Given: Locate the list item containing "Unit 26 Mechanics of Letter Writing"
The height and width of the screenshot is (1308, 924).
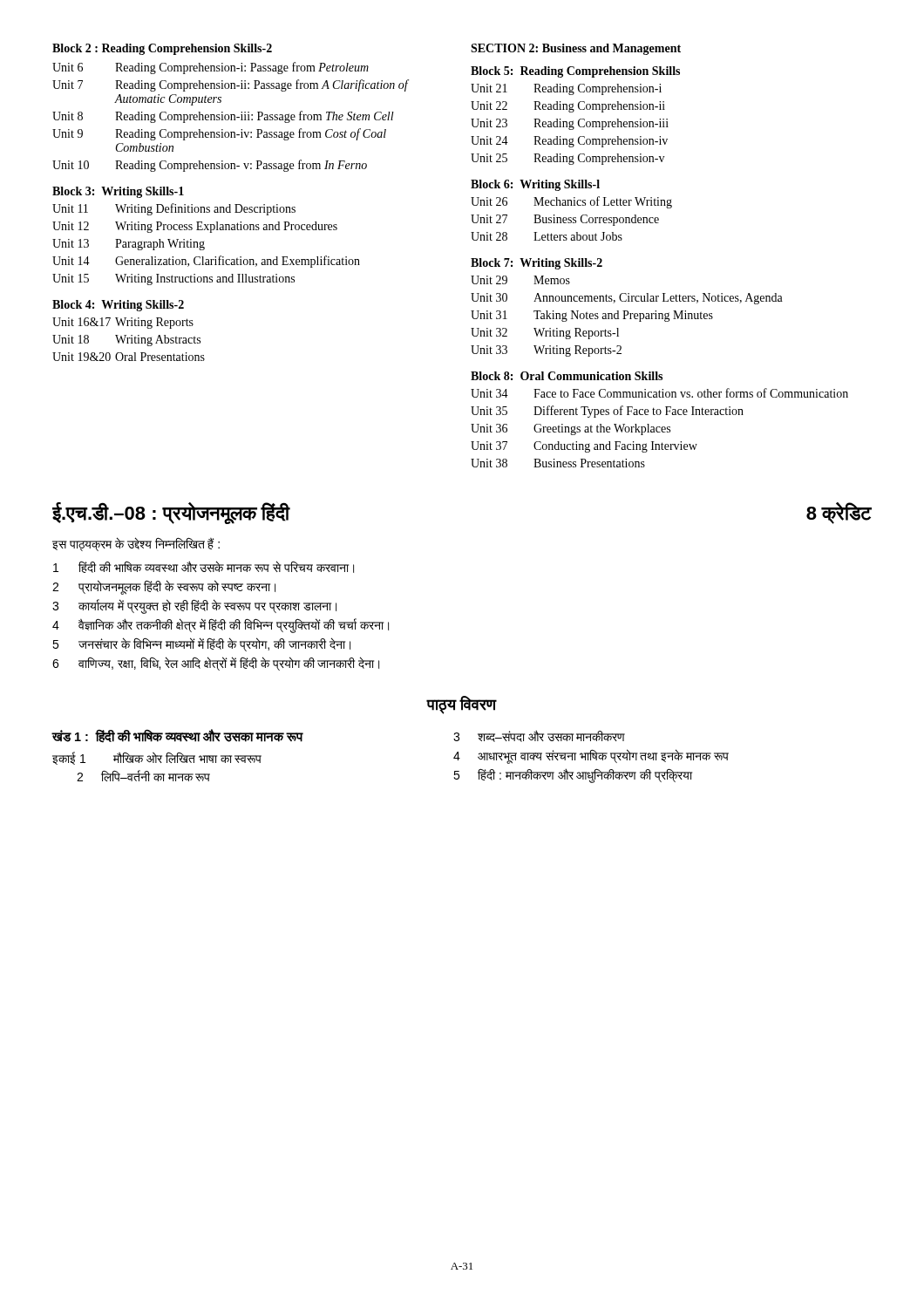Looking at the screenshot, I should tap(671, 202).
